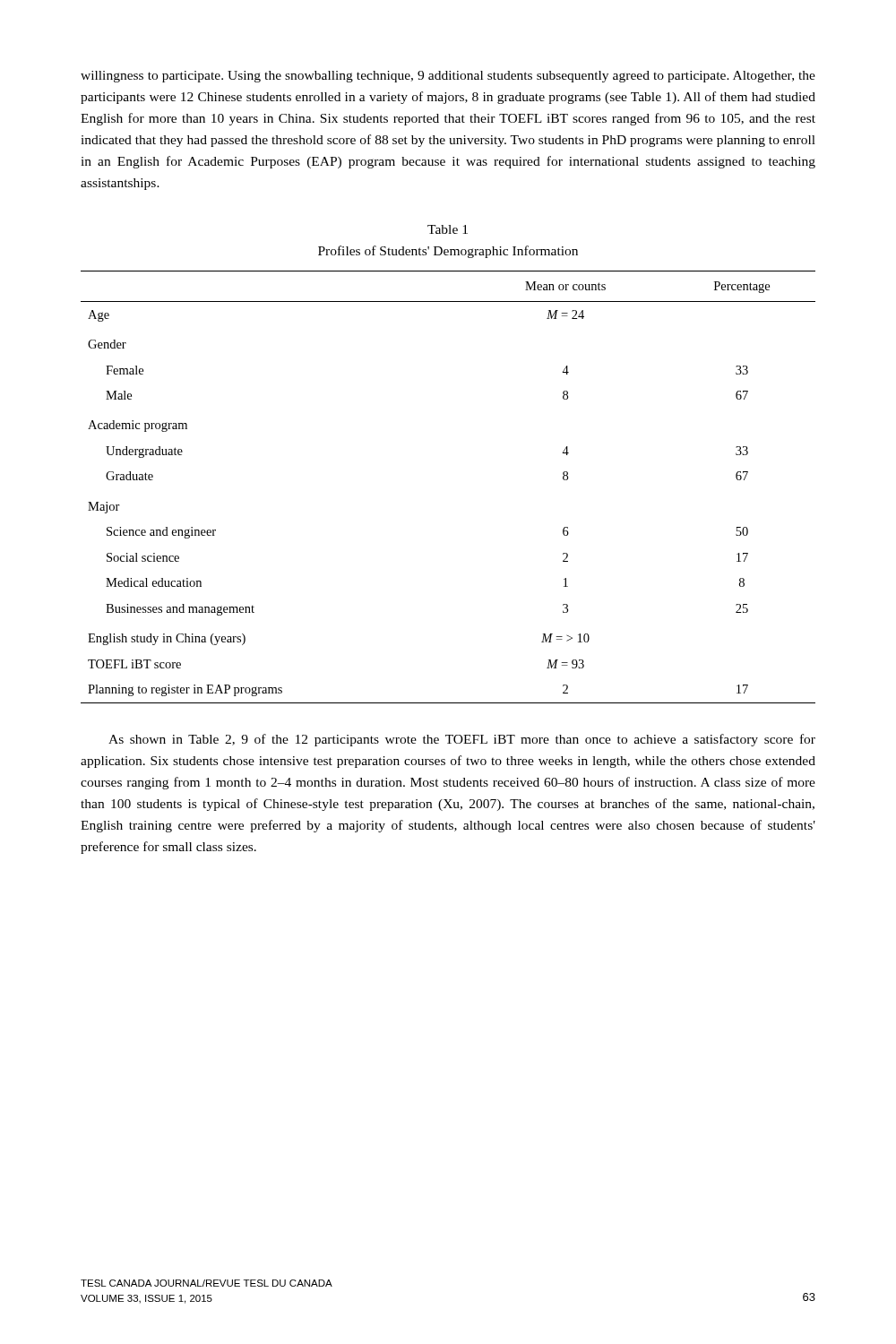
Task: Select the text block starting "As shown in Table 2, 9"
Action: pos(448,792)
